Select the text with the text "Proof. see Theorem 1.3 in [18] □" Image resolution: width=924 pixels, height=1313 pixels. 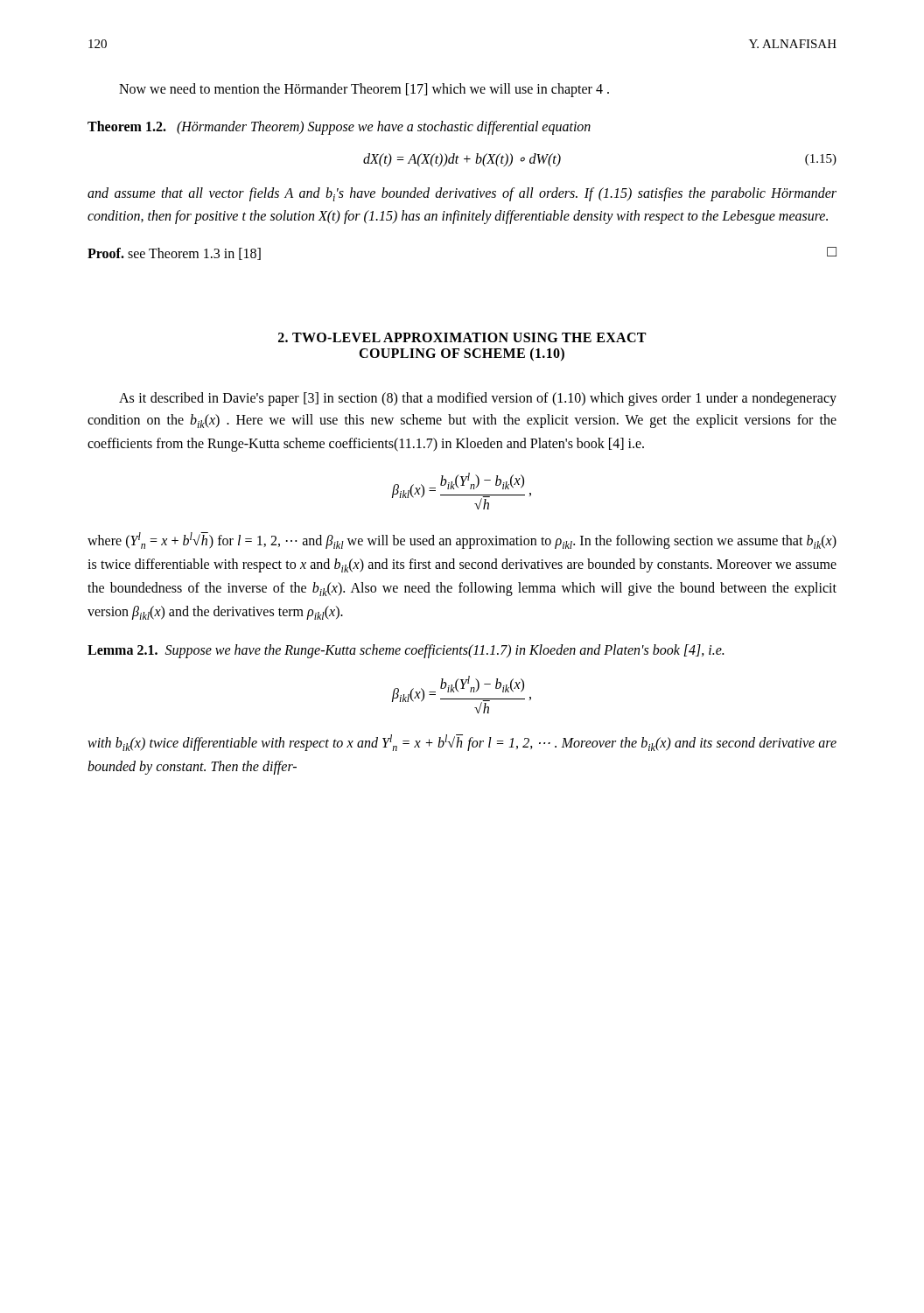(x=173, y=253)
